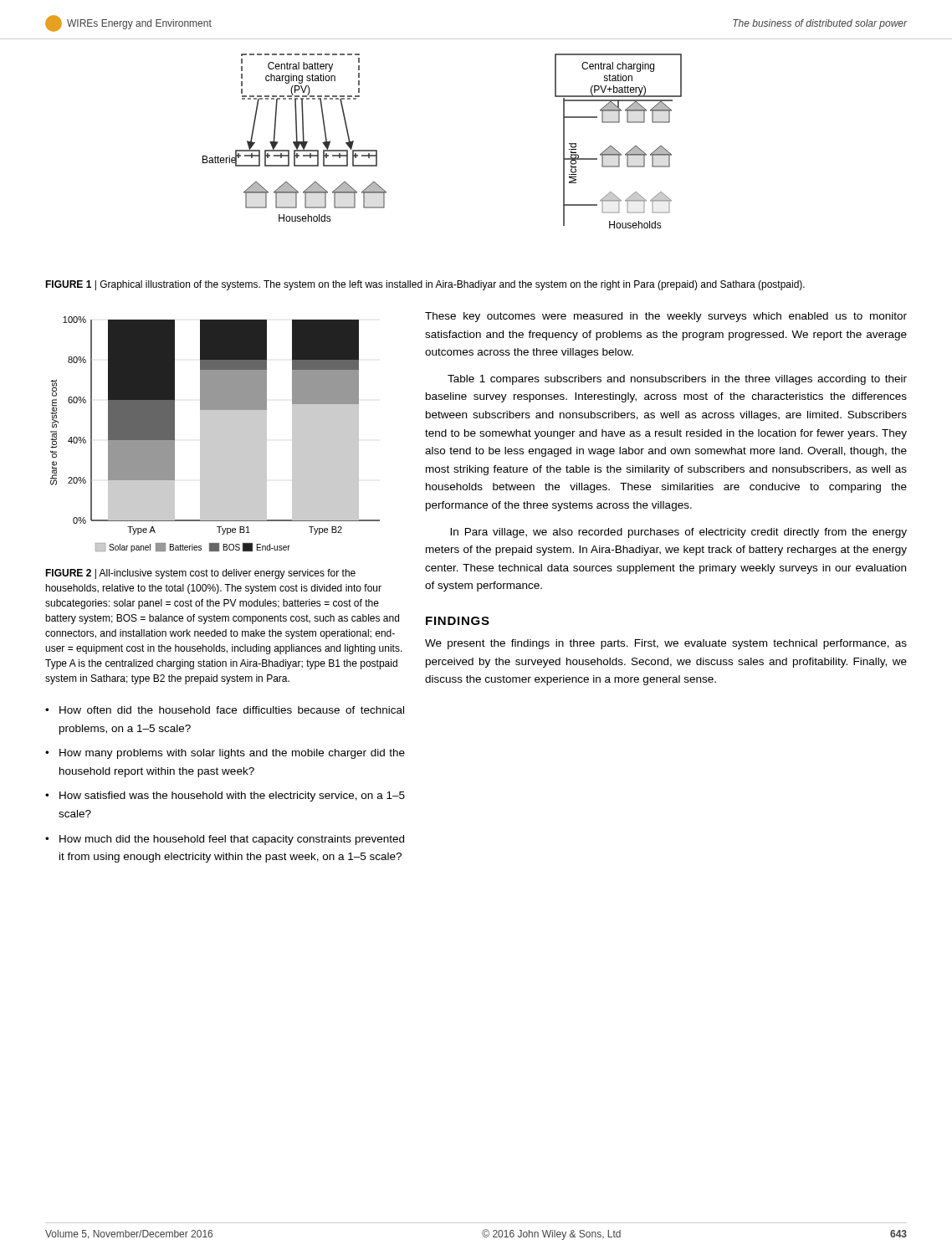The width and height of the screenshot is (952, 1255).
Task: Locate the element starting "How many problems with solar"
Action: 232,762
